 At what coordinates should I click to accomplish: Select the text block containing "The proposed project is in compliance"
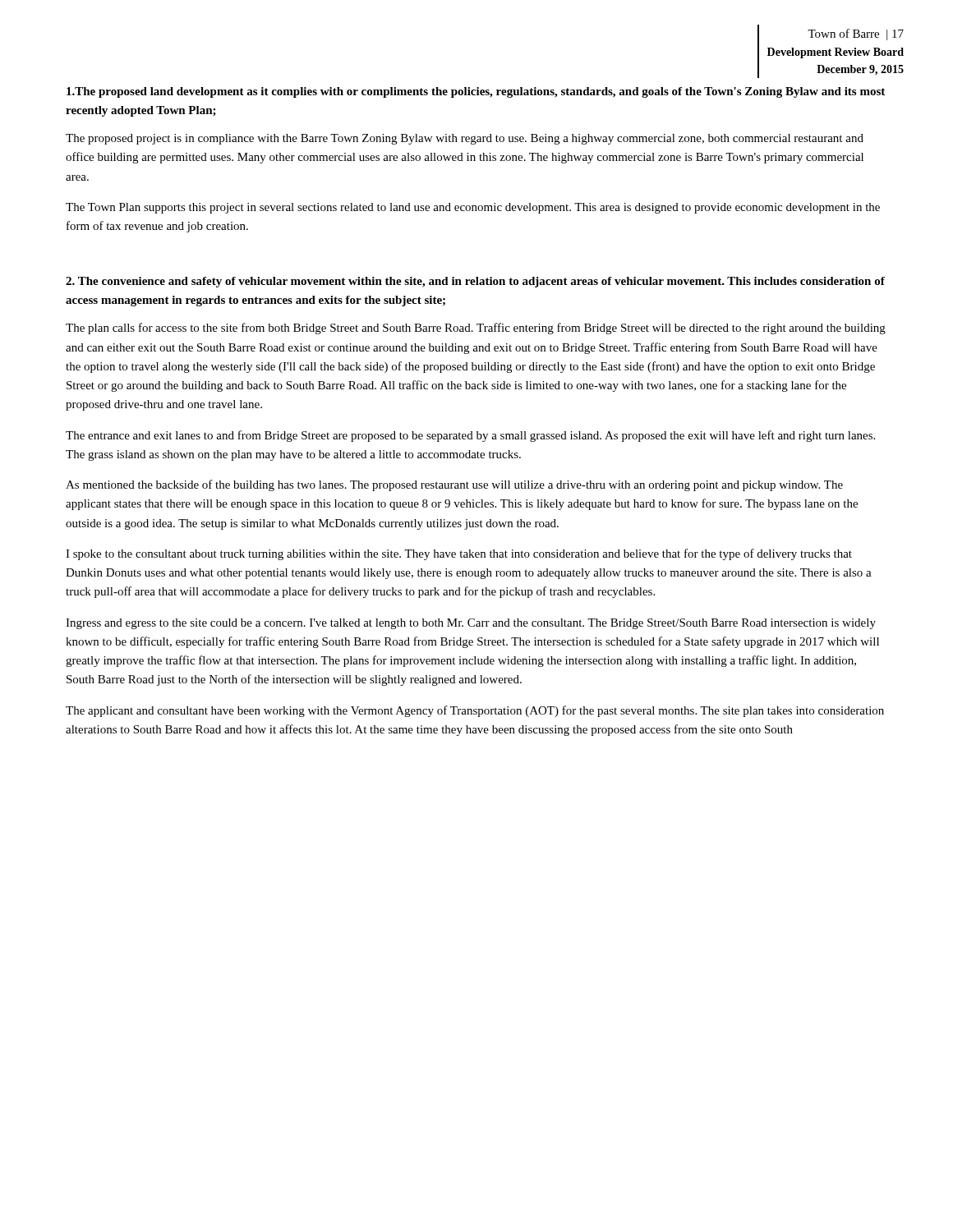(465, 157)
